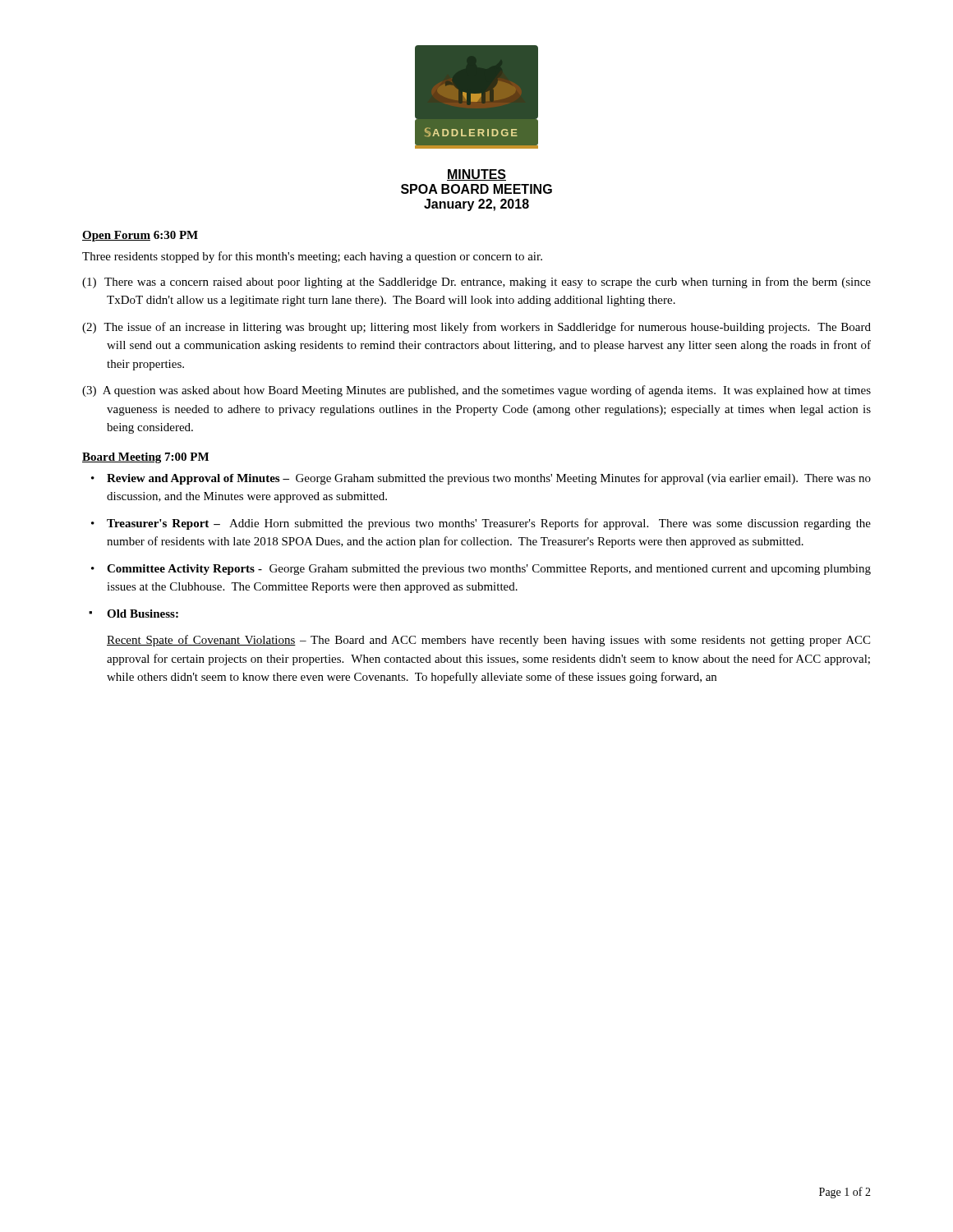Find the block starting "(3) A question was"
This screenshot has height=1232, width=953.
coord(476,409)
